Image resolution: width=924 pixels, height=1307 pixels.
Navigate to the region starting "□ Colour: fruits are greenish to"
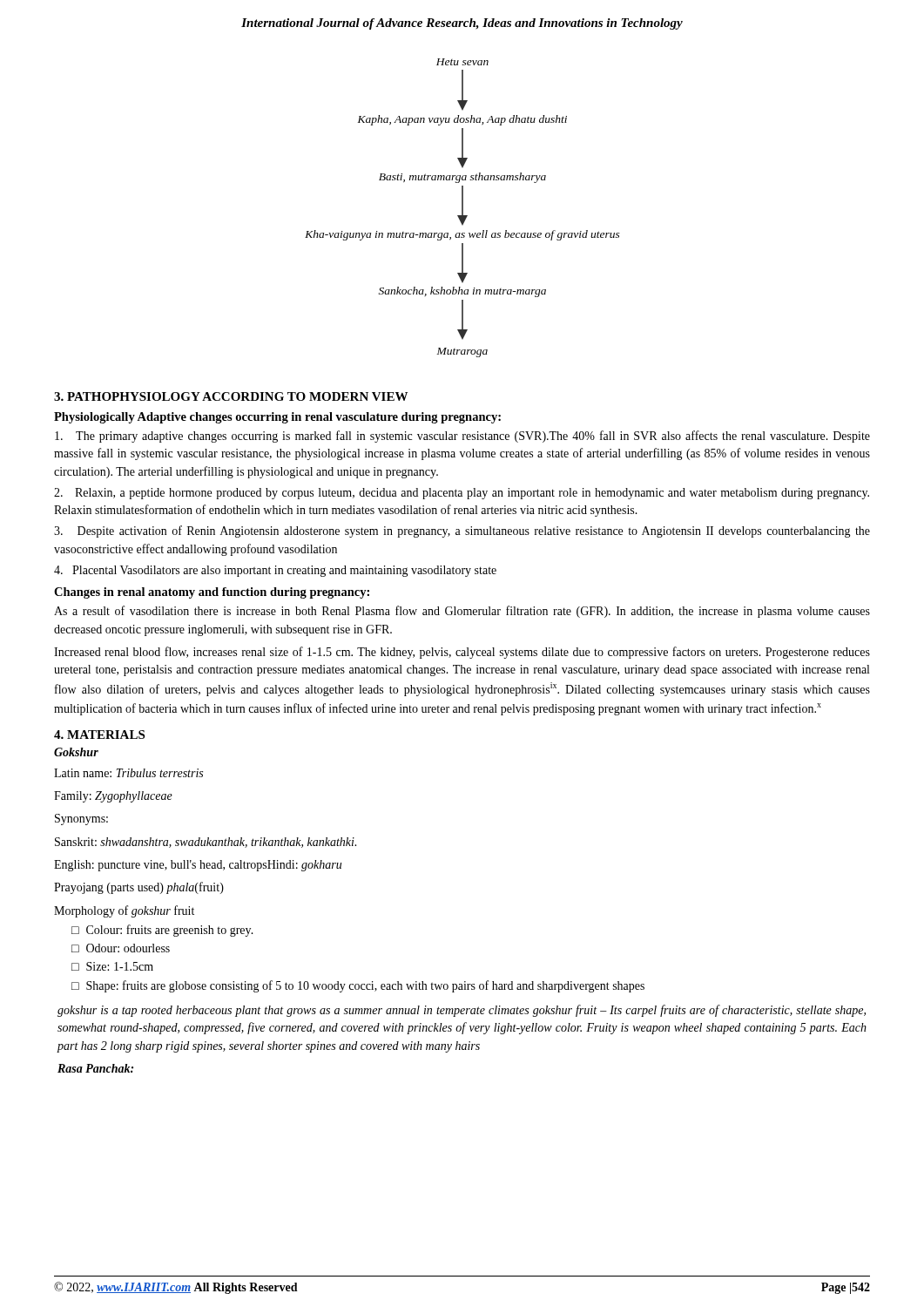tap(162, 931)
